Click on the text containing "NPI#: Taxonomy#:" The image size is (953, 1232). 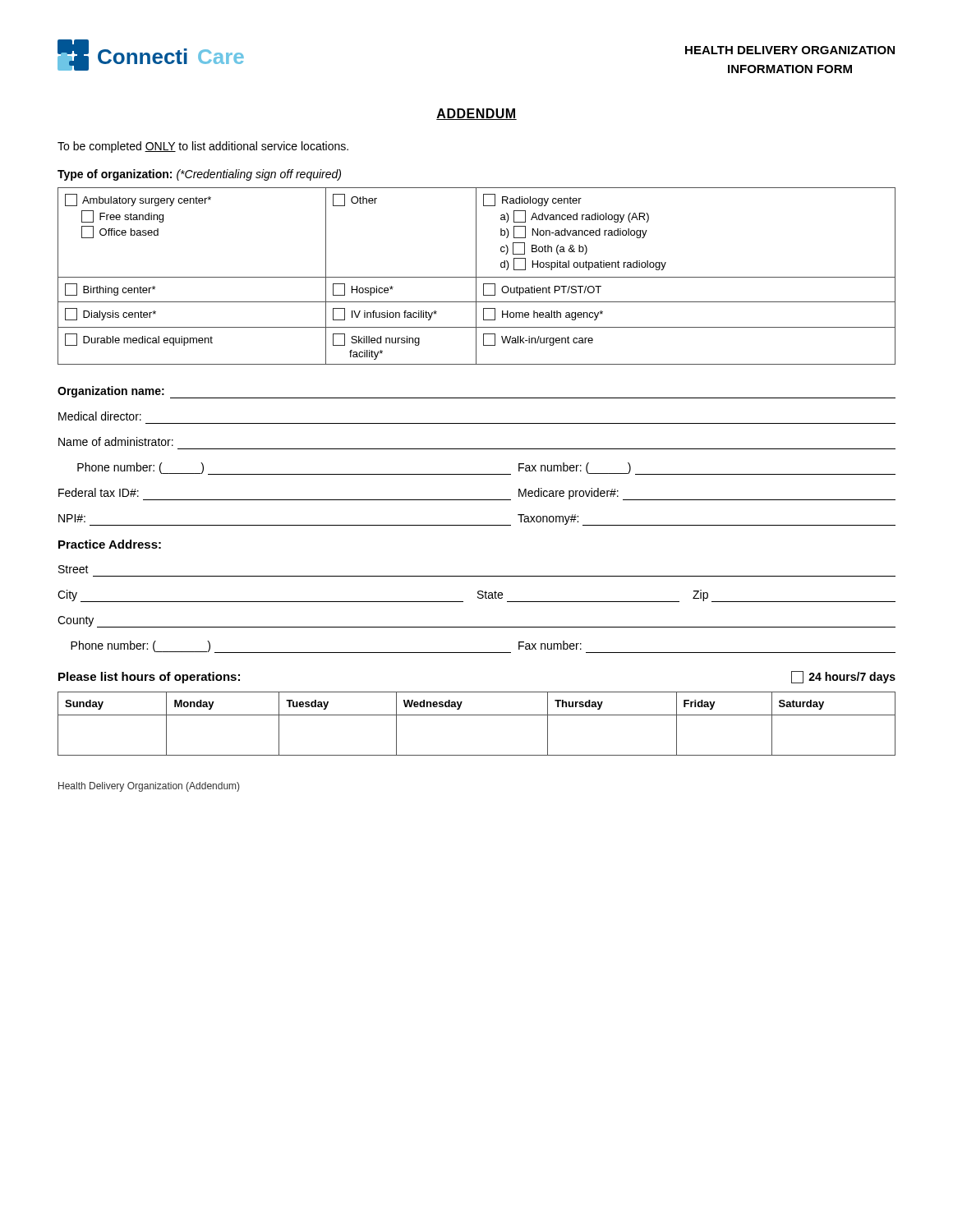coord(476,519)
